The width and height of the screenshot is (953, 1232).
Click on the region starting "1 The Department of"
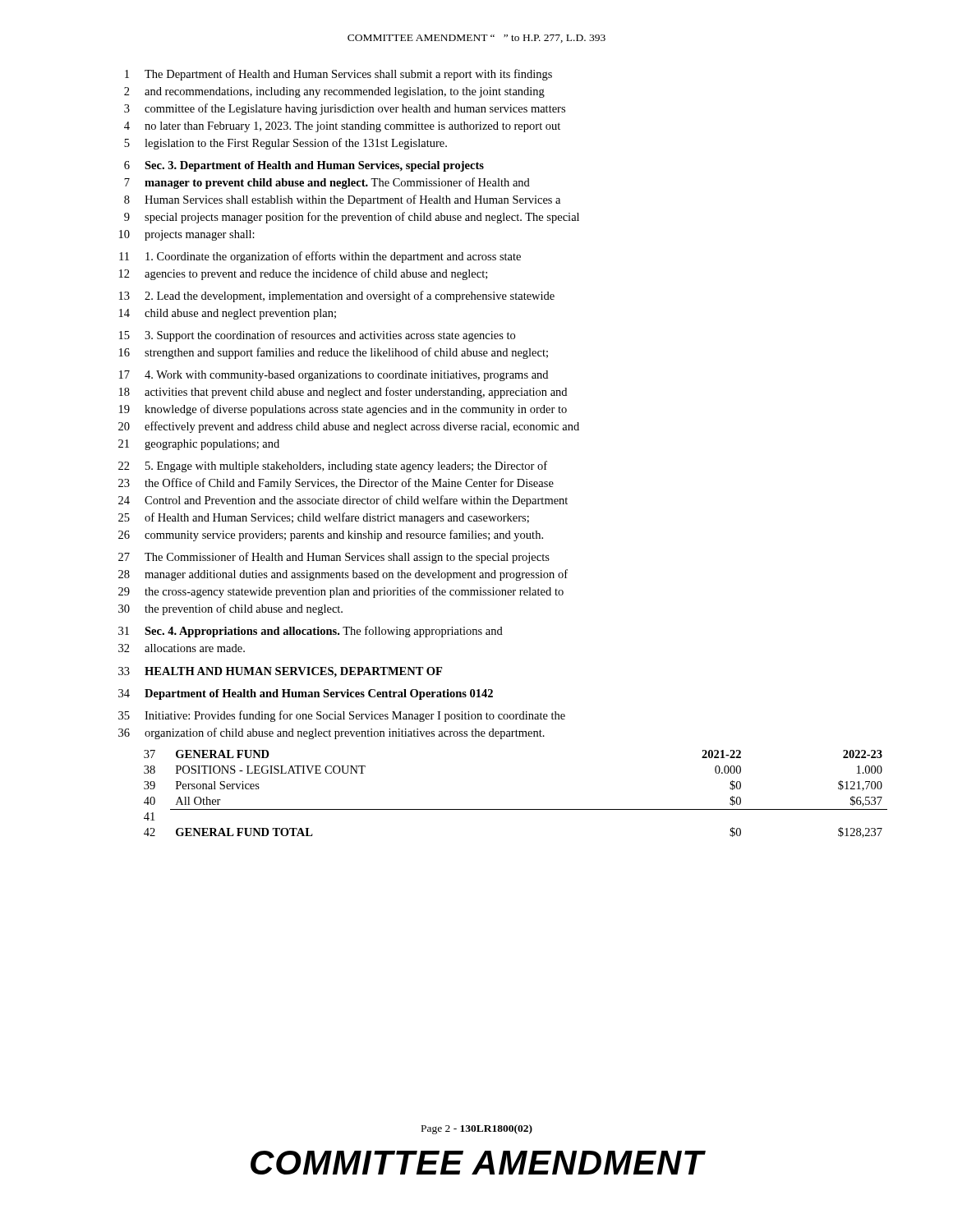pos(493,109)
